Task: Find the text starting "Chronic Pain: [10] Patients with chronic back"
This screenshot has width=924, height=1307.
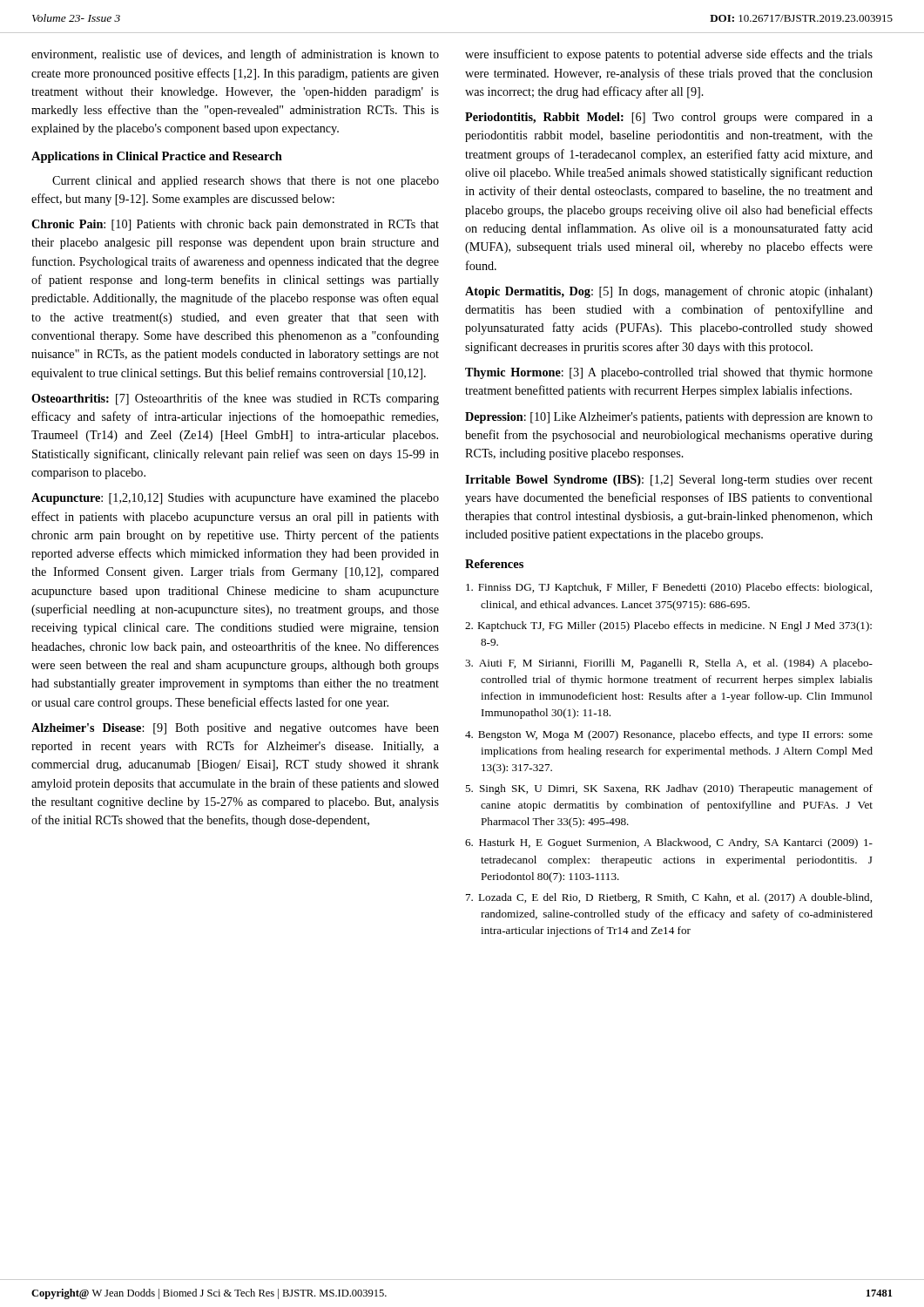Action: (235, 299)
